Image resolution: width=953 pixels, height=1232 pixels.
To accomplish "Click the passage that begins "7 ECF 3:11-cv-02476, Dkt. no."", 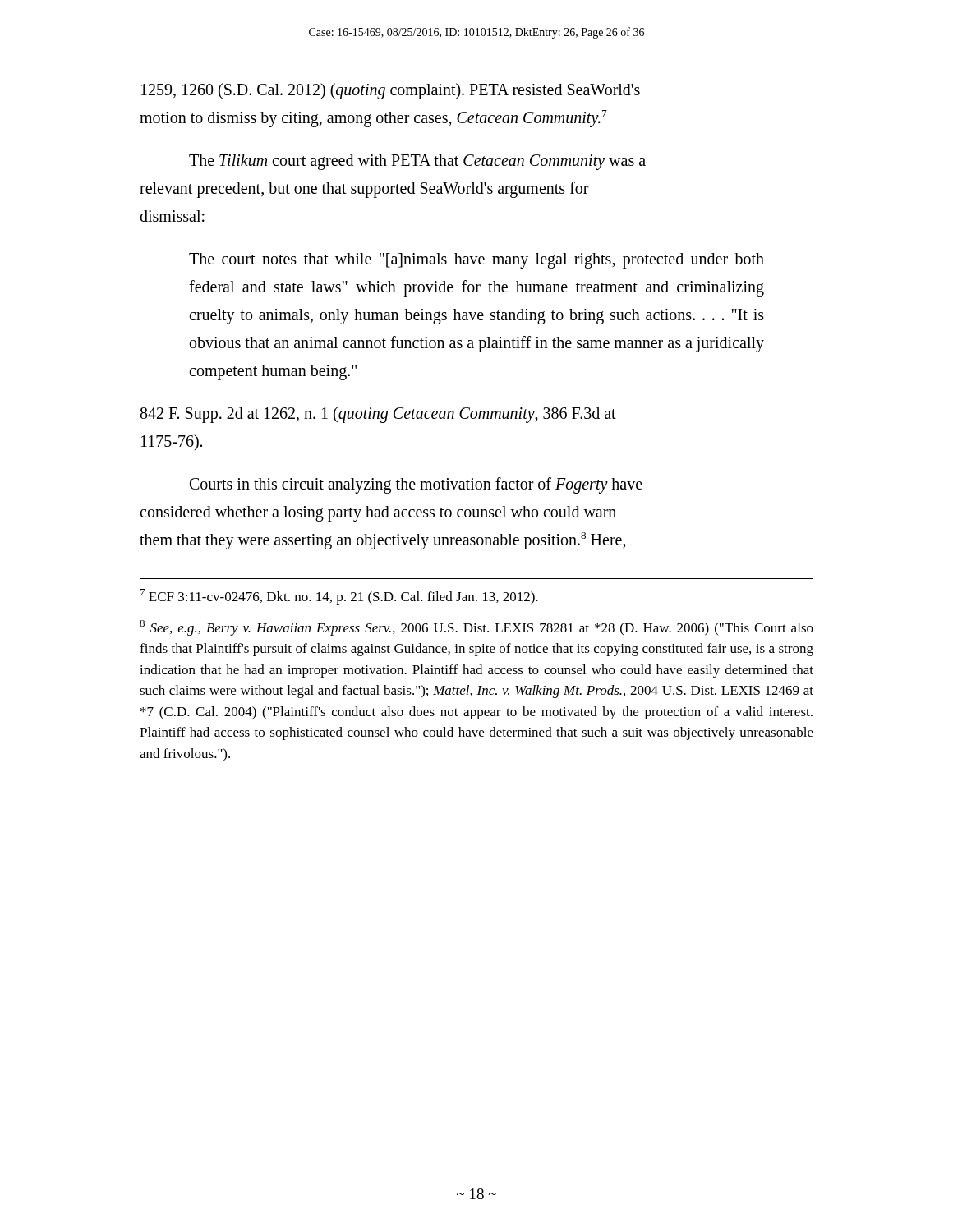I will 339,595.
